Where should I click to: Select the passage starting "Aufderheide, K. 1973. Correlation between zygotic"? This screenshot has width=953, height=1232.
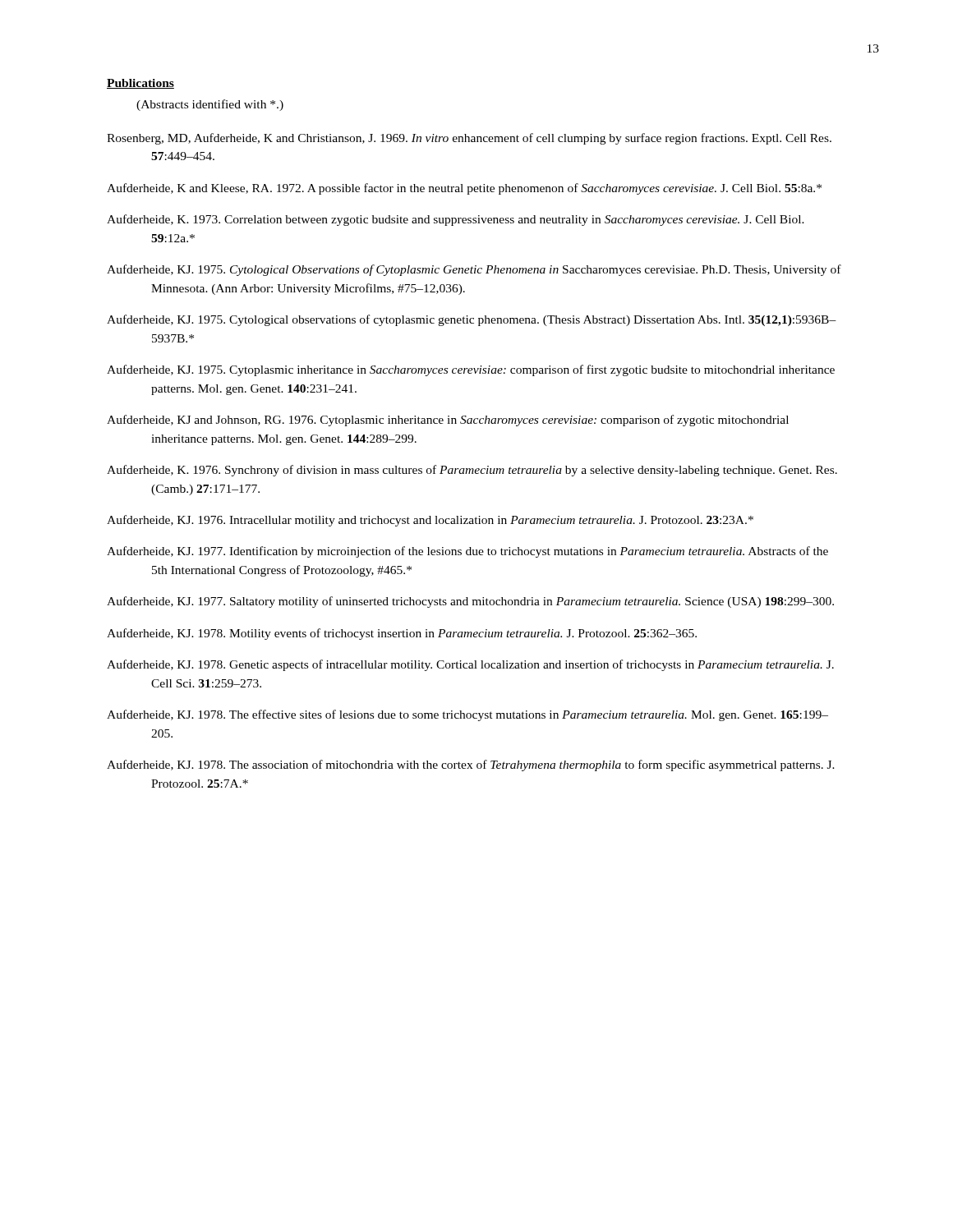coord(476,229)
